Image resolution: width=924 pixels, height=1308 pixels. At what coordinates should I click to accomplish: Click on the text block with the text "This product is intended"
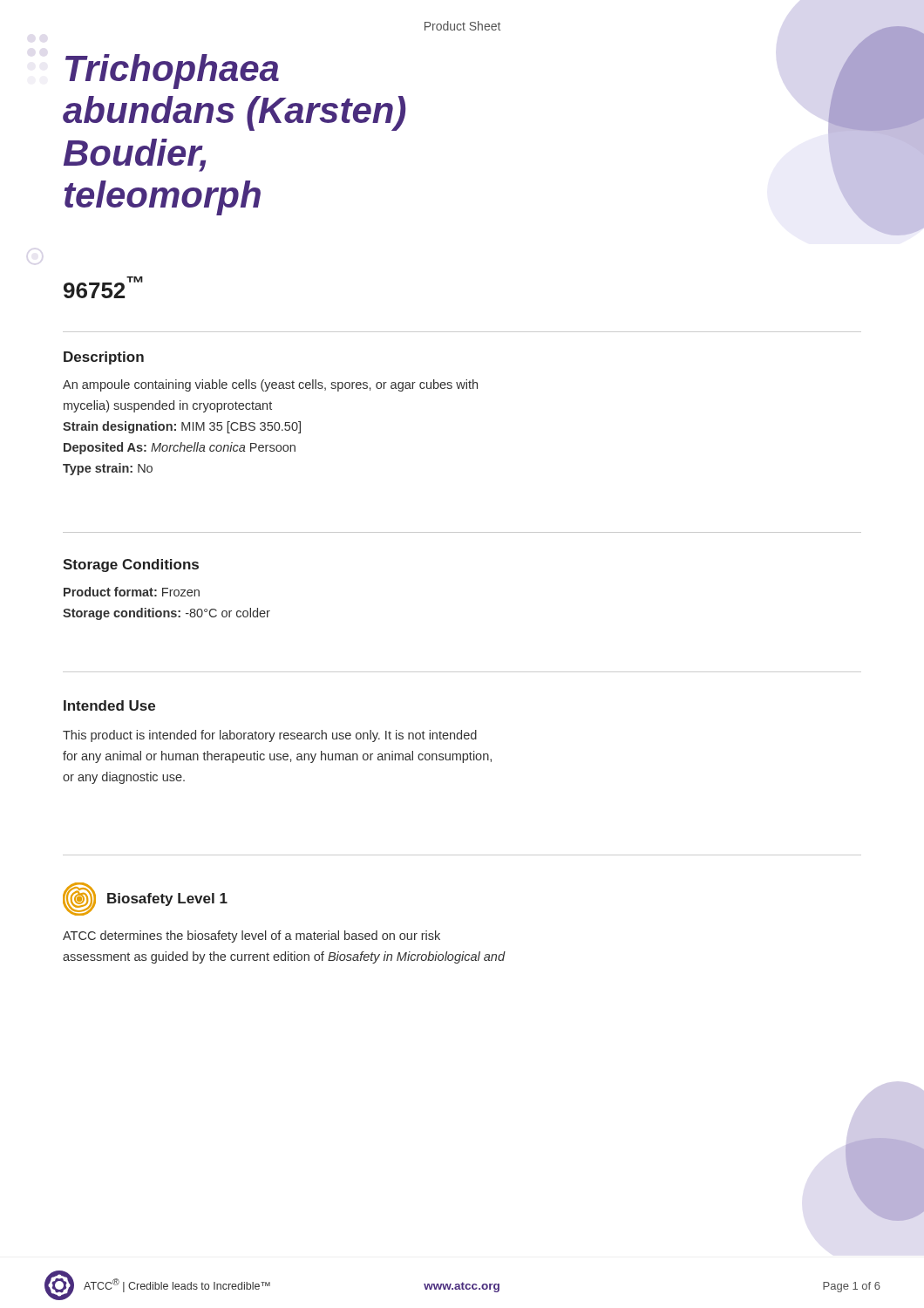pyautogui.click(x=278, y=756)
